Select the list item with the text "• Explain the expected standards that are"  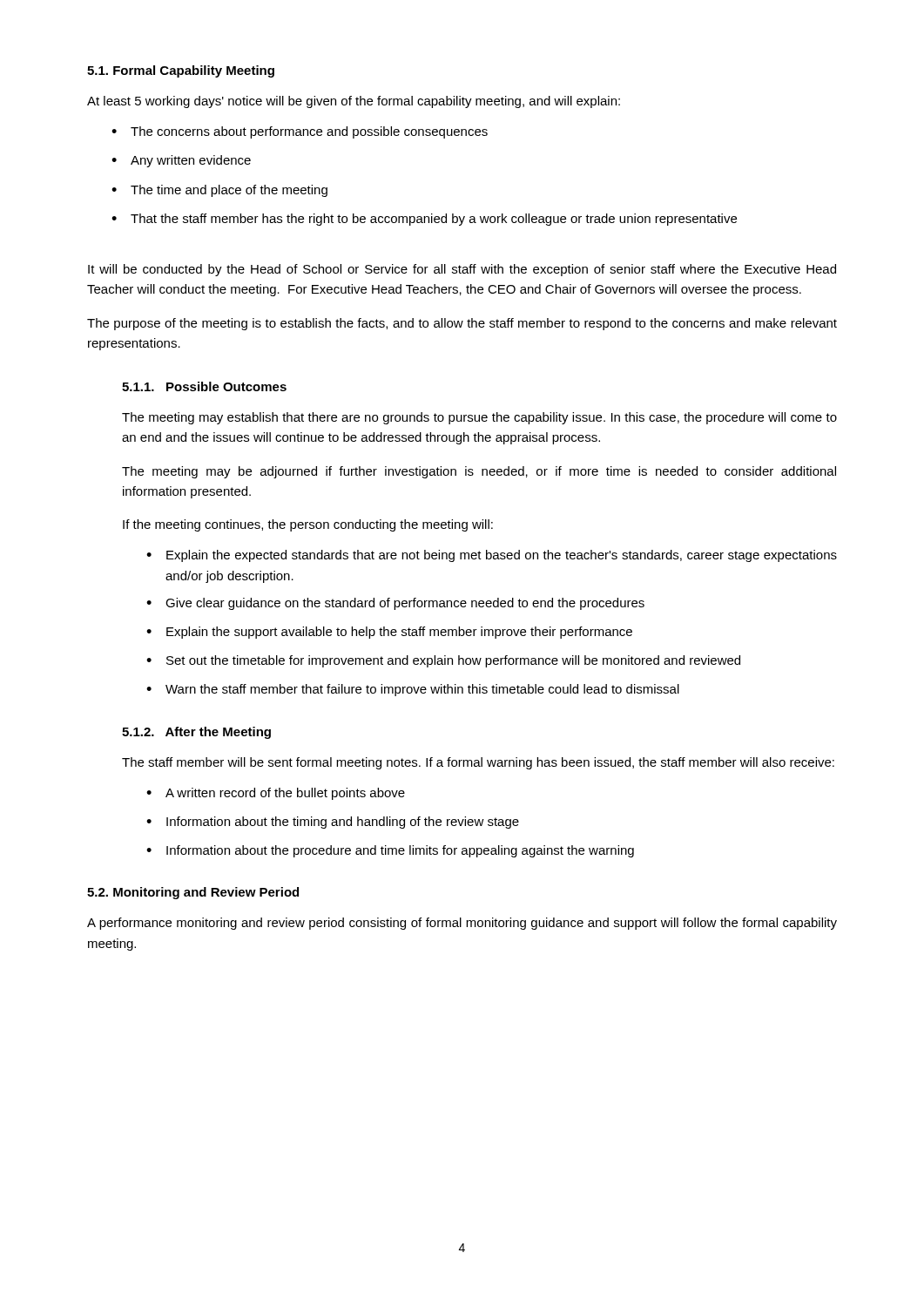click(x=462, y=565)
